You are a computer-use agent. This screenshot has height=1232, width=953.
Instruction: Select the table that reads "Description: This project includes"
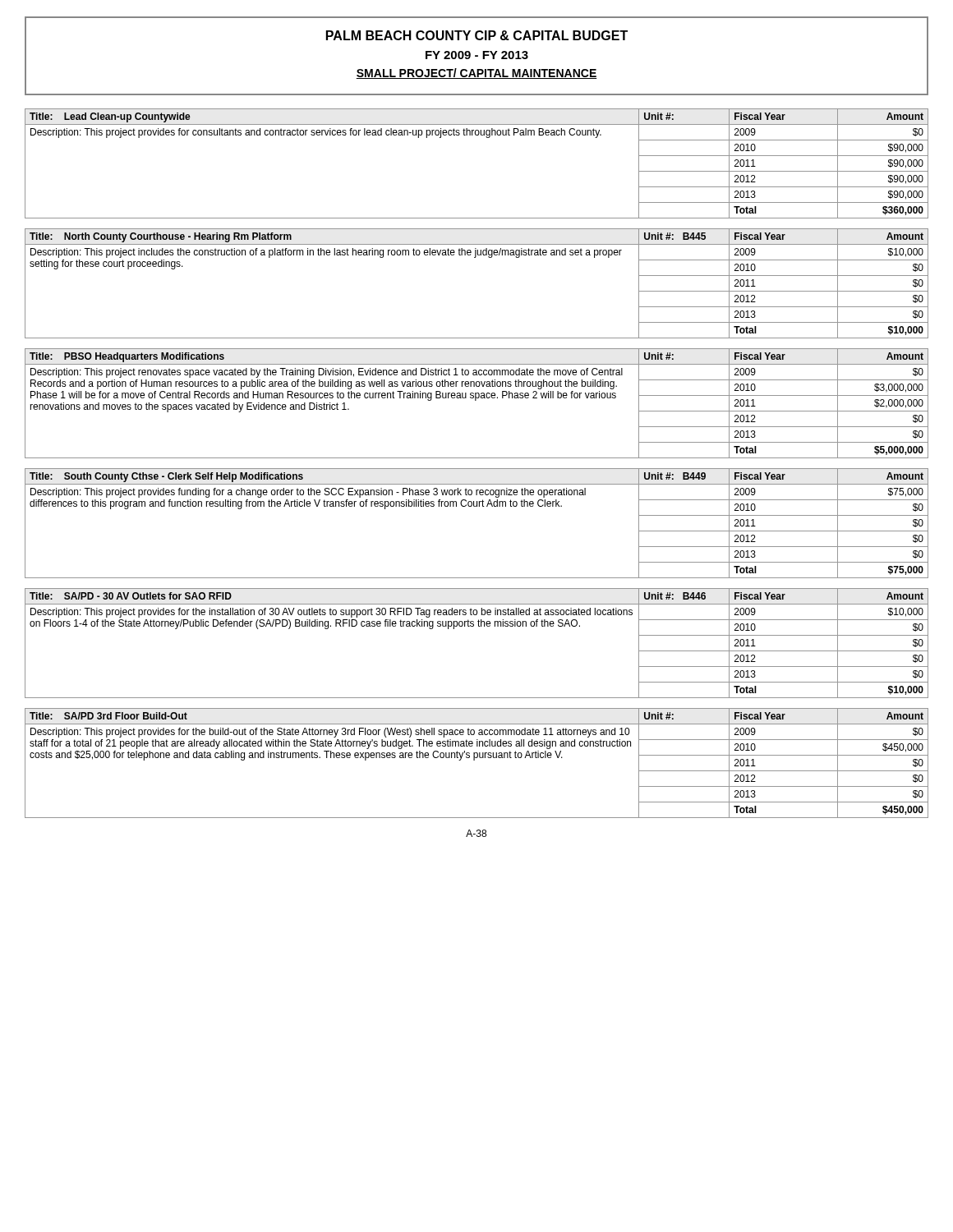point(476,283)
